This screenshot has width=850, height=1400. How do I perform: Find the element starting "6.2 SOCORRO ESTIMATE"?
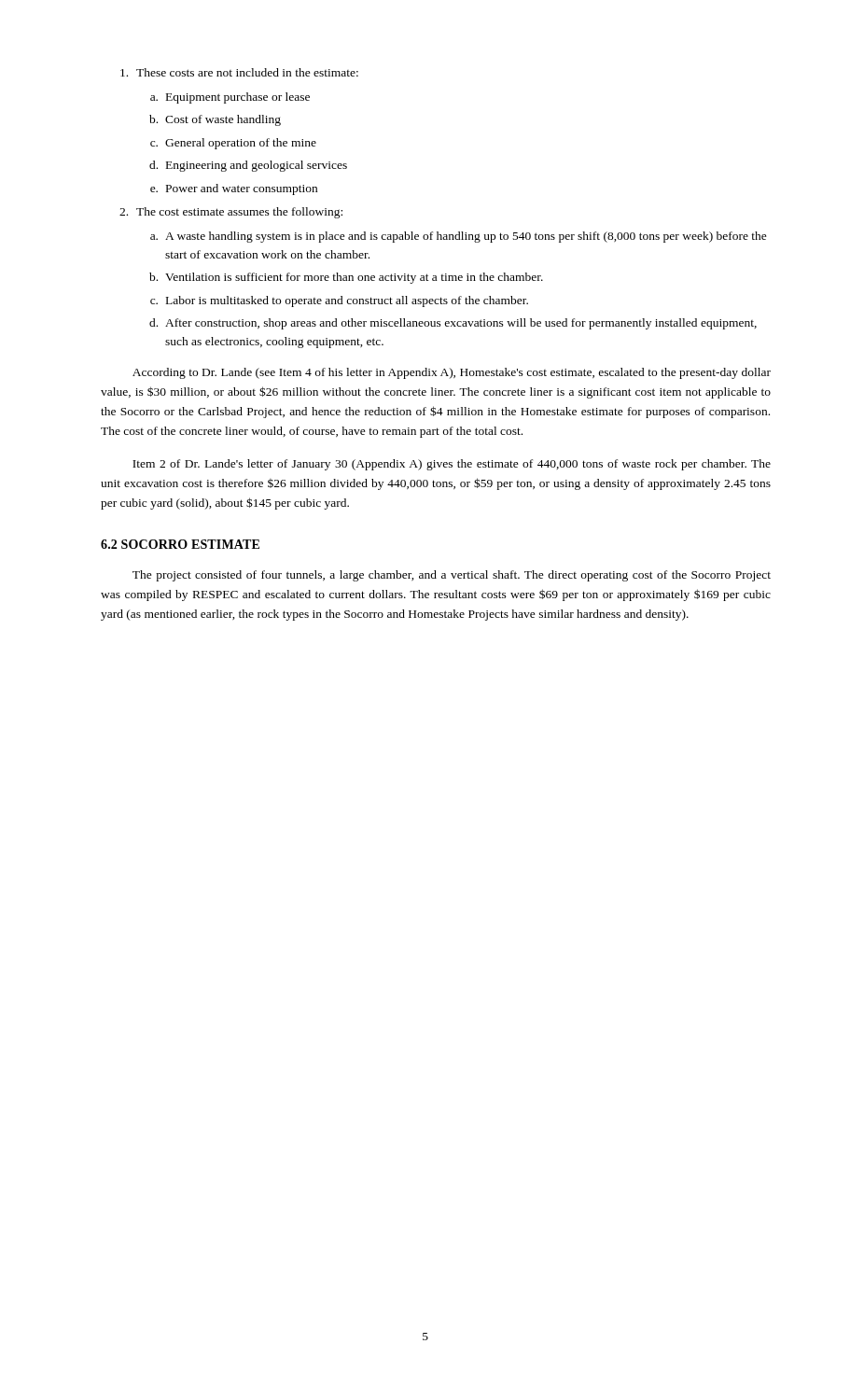181,544
